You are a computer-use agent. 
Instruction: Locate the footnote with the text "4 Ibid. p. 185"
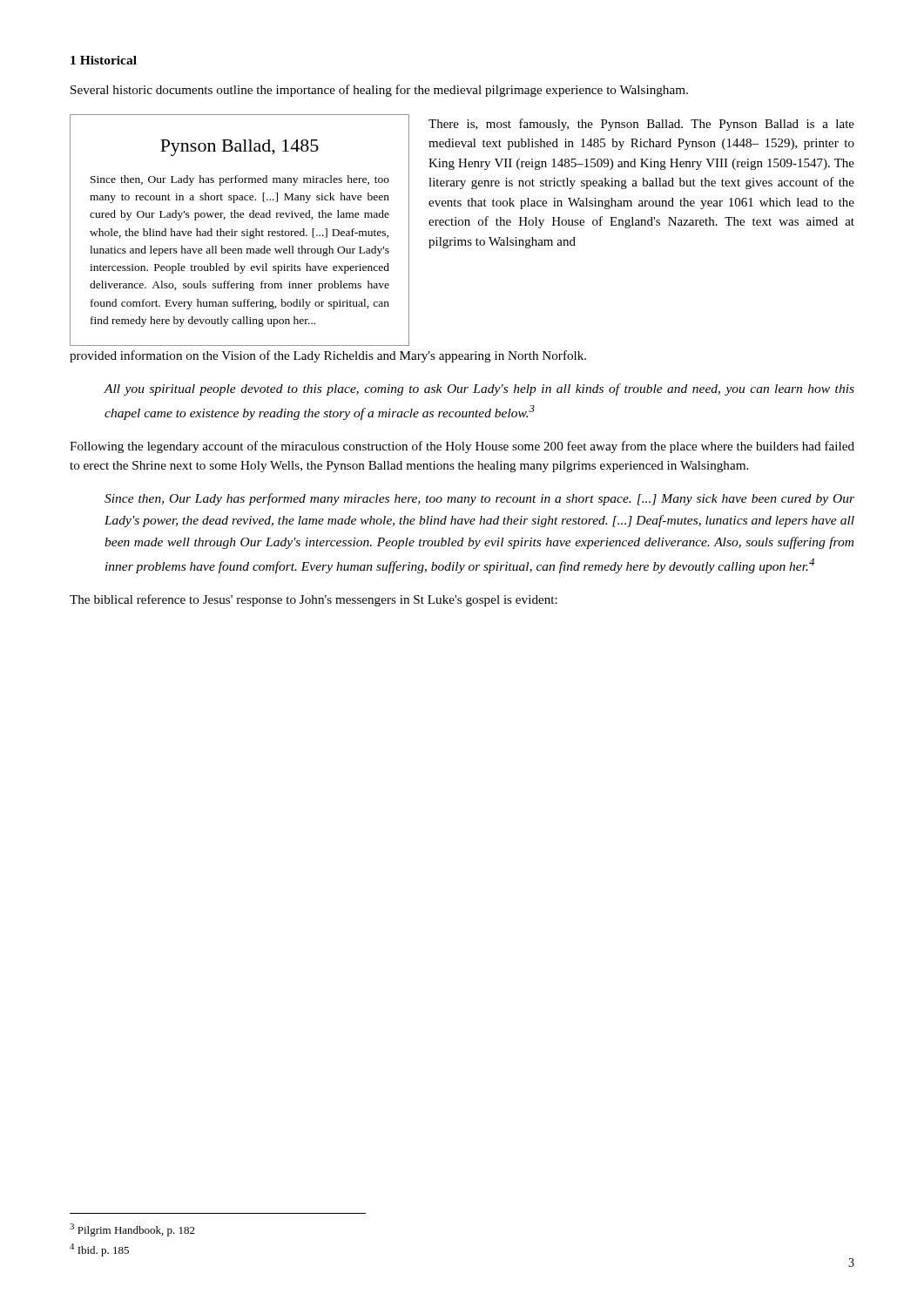click(x=100, y=1249)
